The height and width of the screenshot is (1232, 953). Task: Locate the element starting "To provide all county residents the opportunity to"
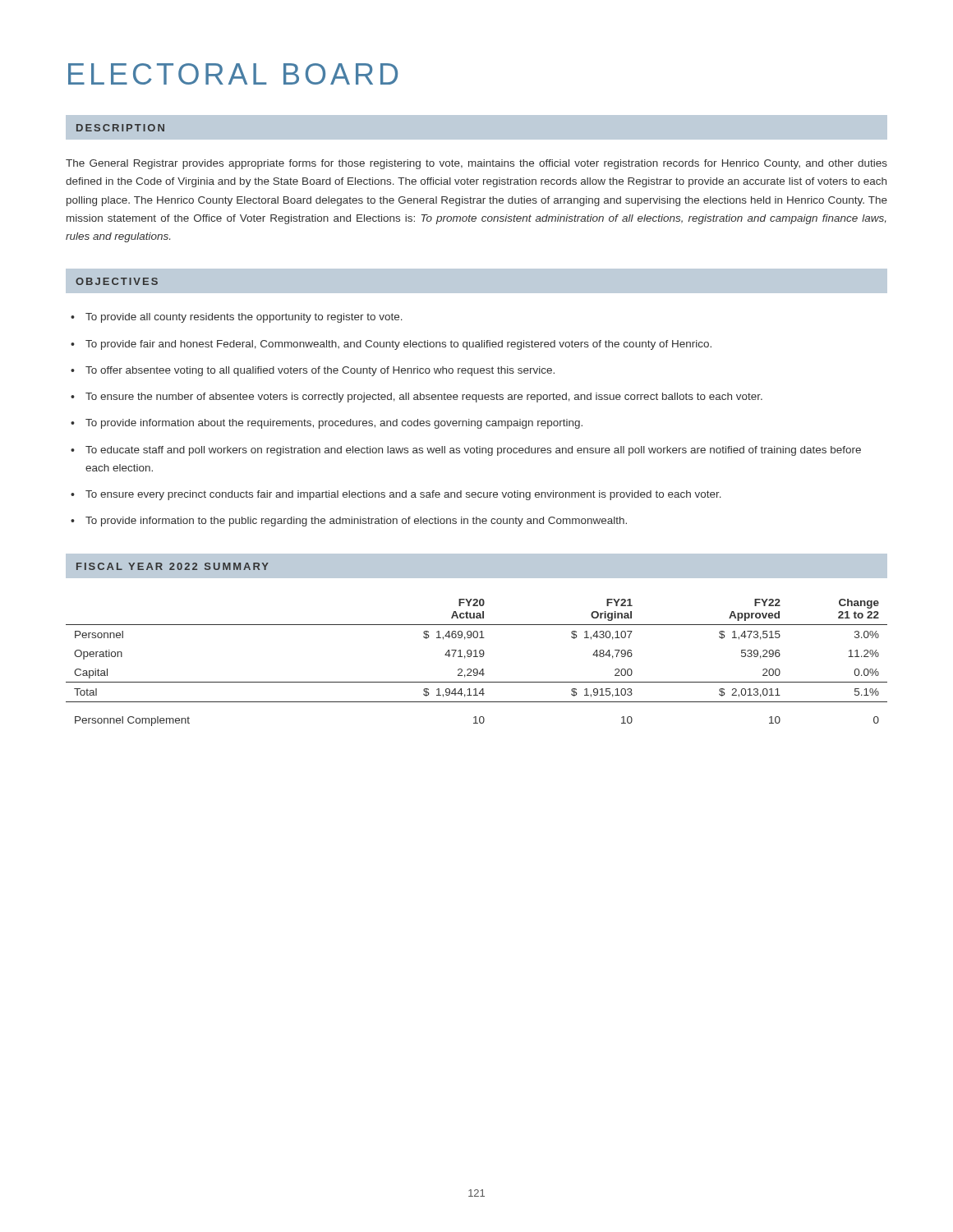[x=244, y=317]
